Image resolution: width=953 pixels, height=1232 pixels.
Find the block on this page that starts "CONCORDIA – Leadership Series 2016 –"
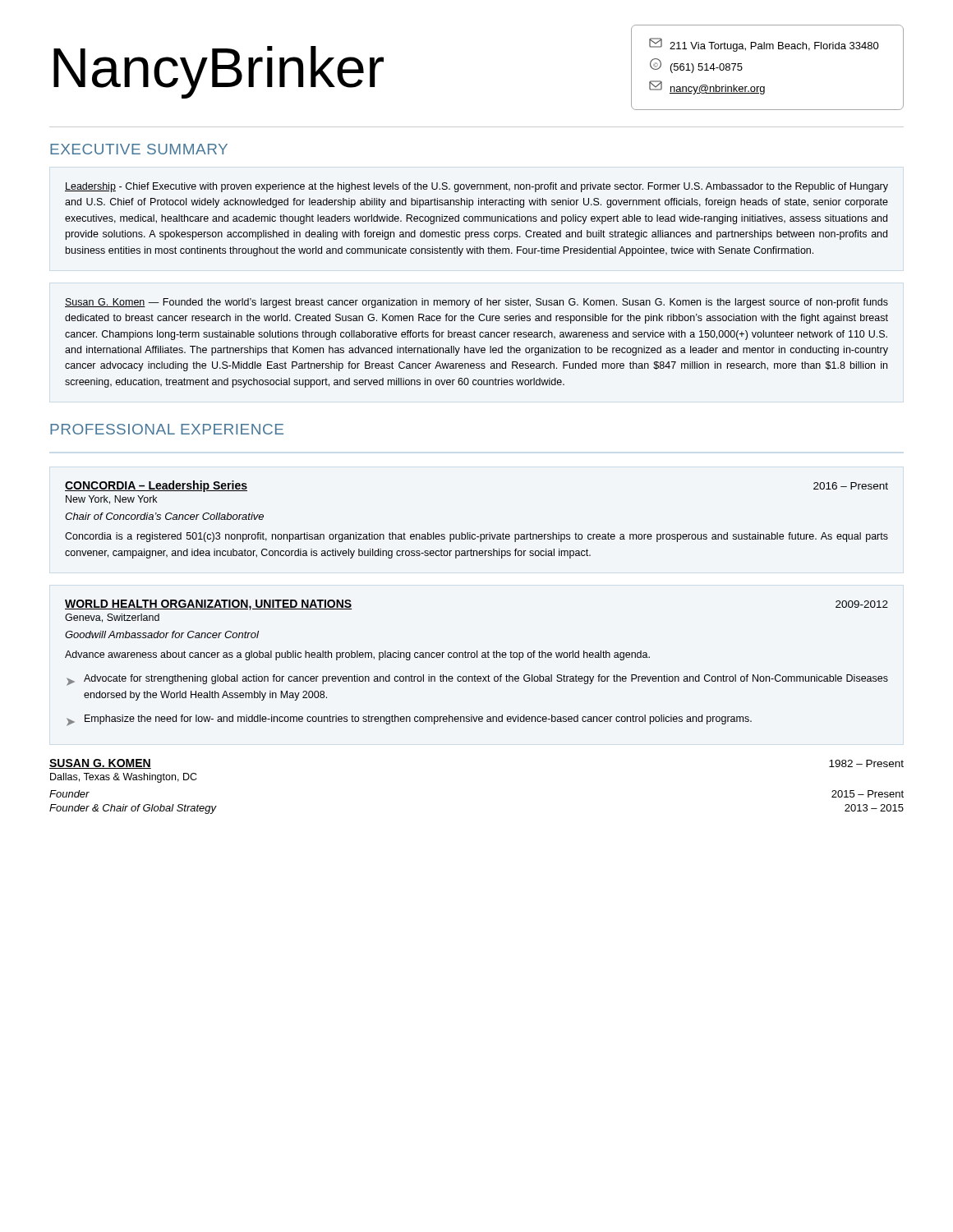point(134,486)
